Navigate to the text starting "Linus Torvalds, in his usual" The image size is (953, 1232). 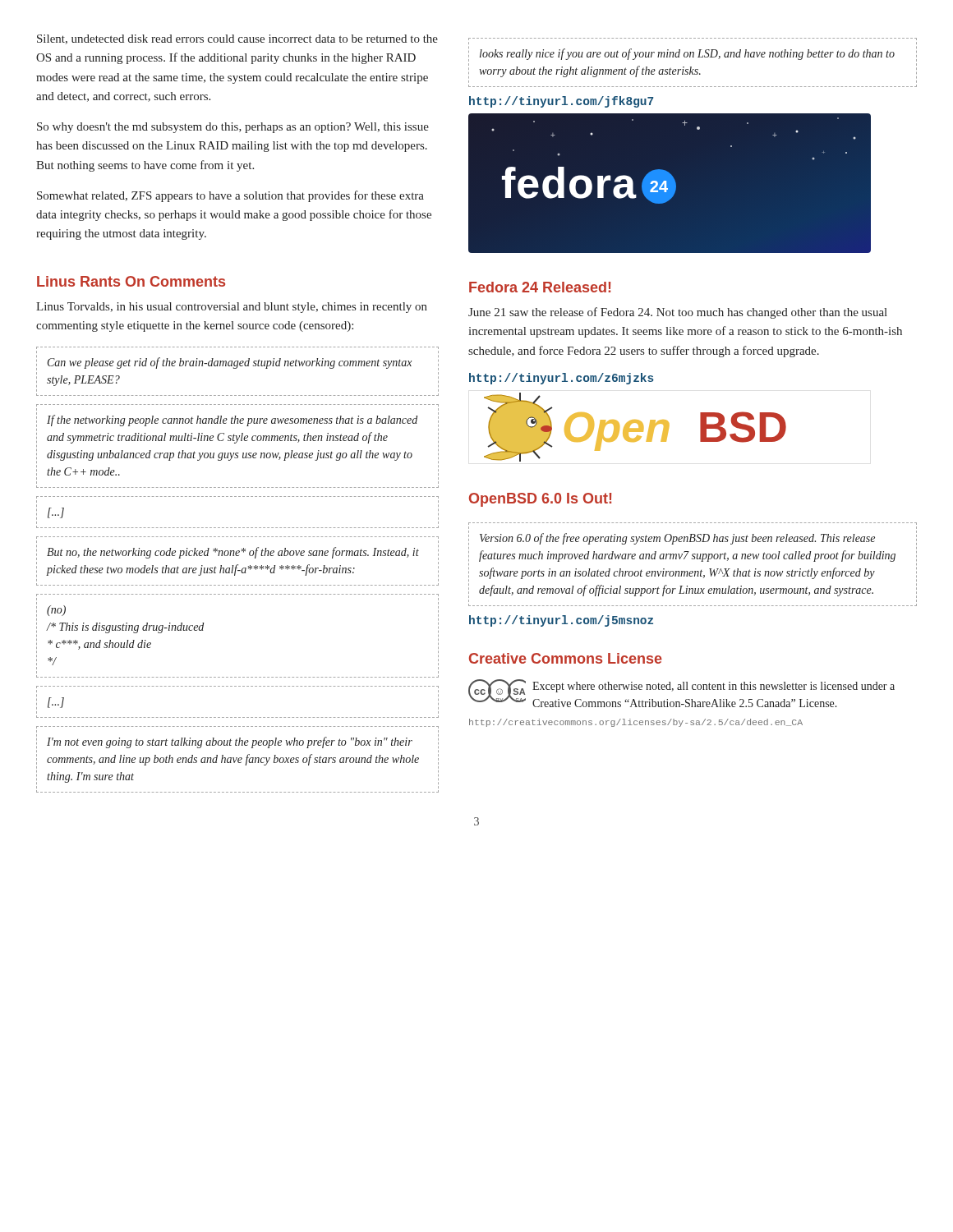click(x=237, y=316)
